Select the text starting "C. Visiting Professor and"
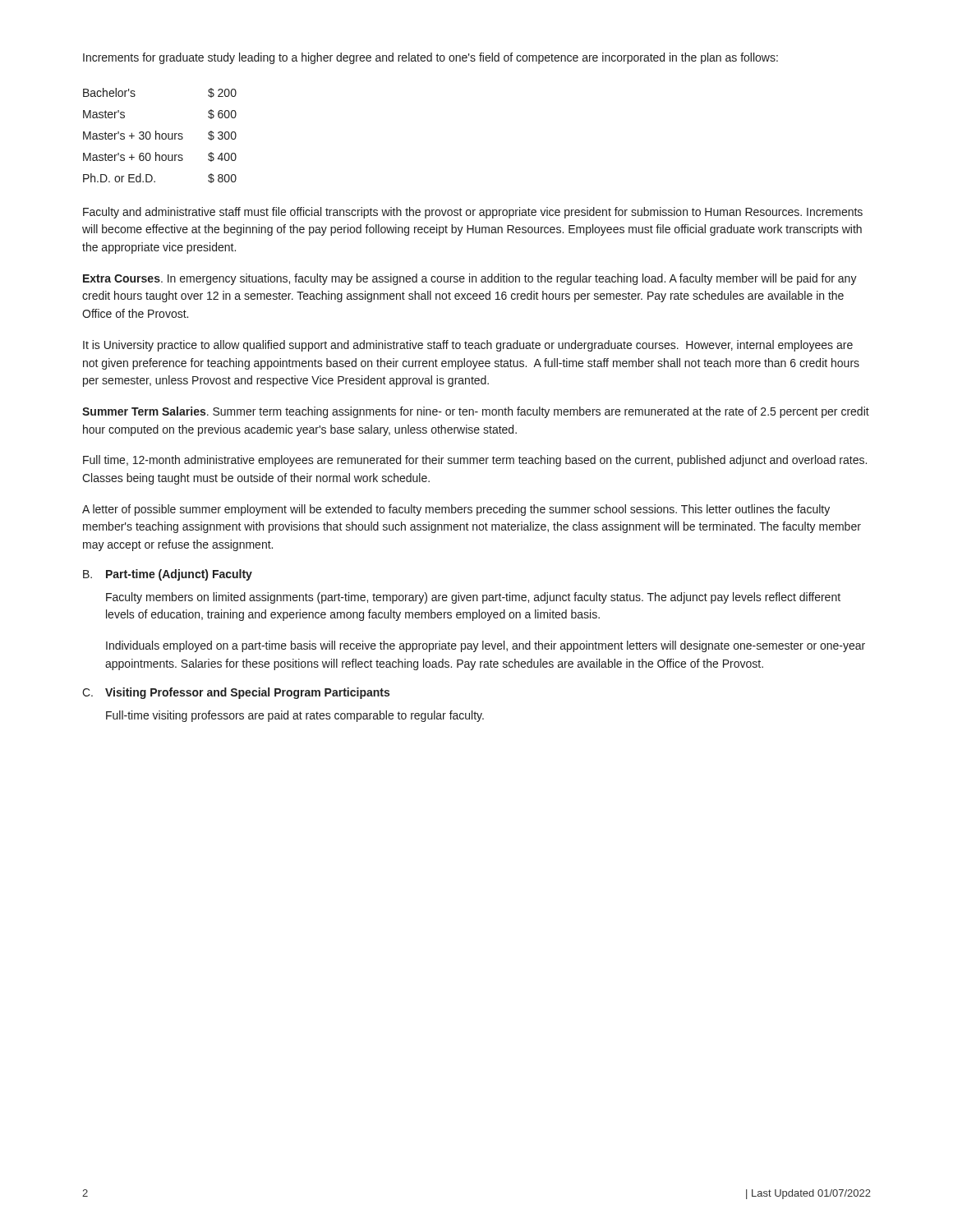Viewport: 953px width, 1232px height. [236, 693]
